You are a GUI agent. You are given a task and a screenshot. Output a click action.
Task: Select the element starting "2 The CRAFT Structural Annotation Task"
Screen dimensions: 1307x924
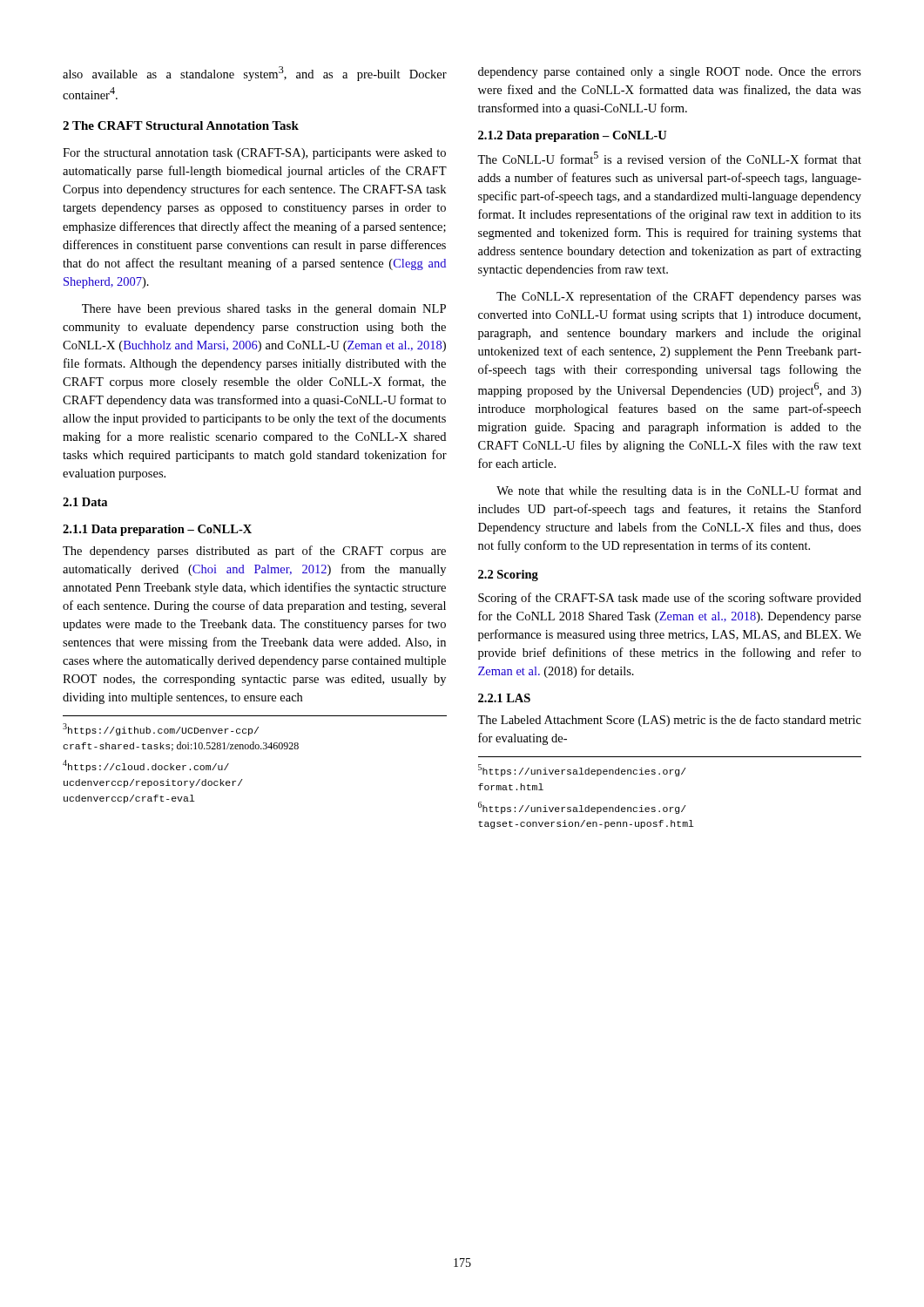click(x=255, y=126)
